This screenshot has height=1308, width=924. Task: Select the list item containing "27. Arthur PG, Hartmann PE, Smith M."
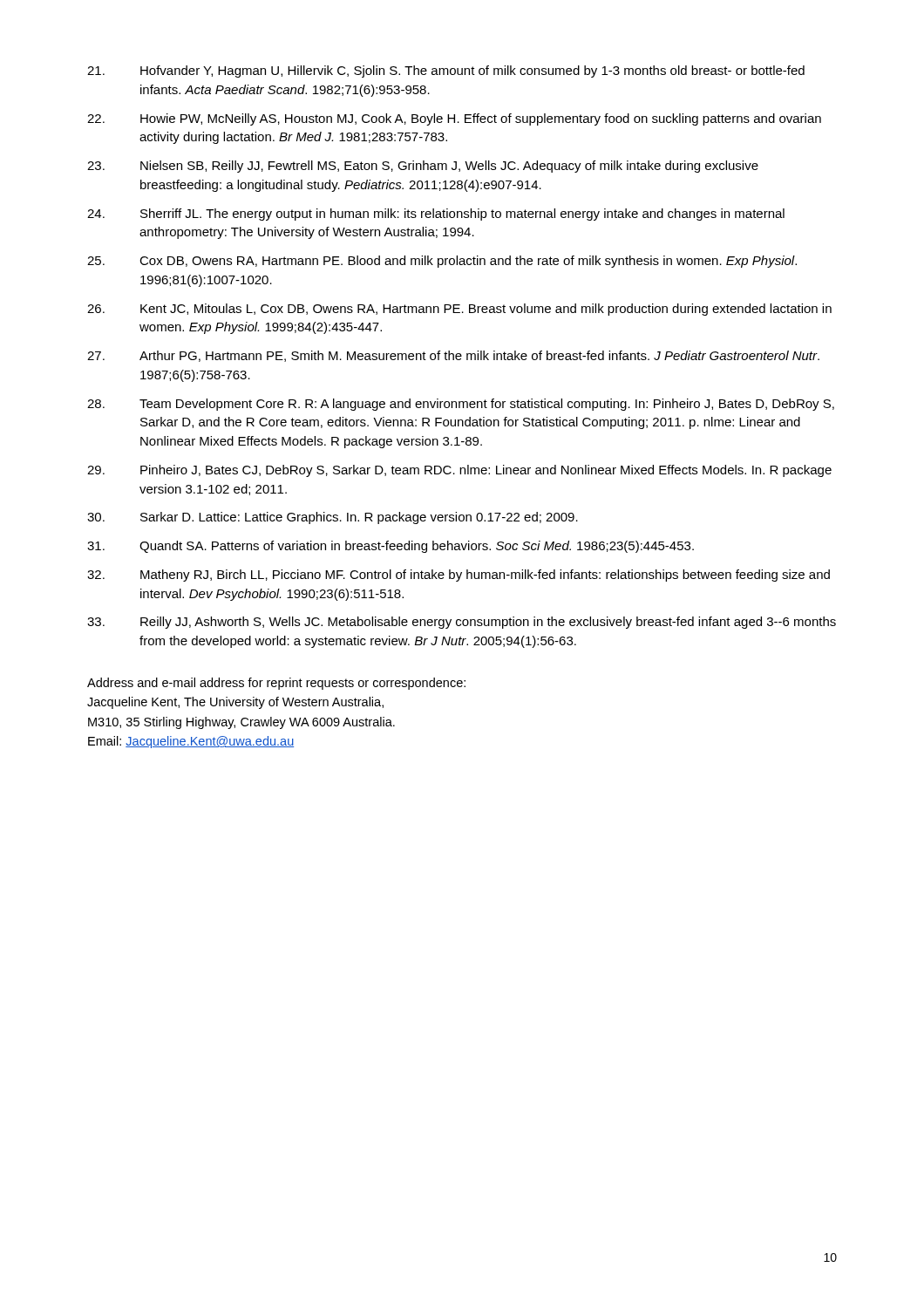click(462, 365)
